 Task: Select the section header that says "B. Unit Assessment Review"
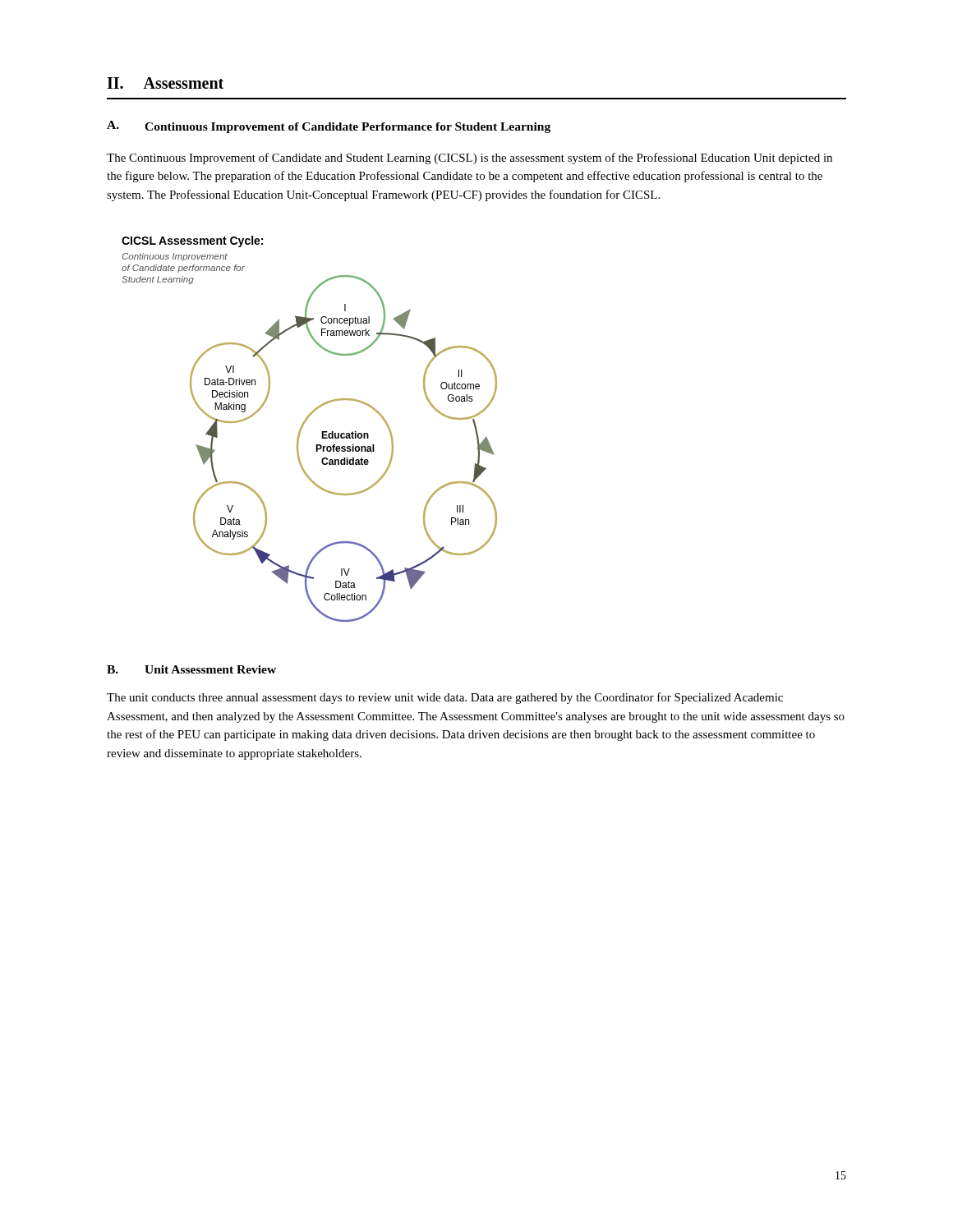192,670
